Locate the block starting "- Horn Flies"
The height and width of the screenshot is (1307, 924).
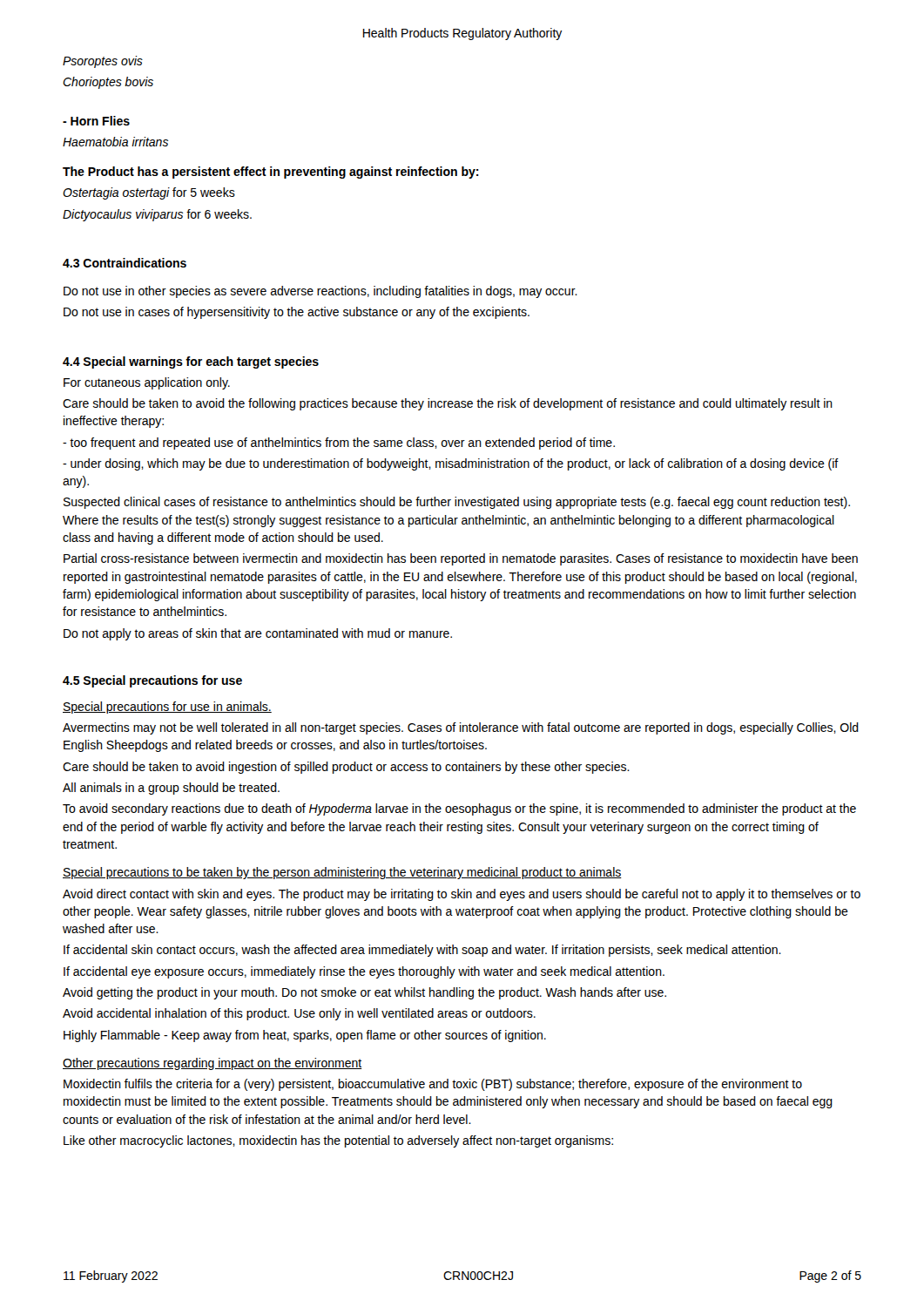click(x=96, y=121)
